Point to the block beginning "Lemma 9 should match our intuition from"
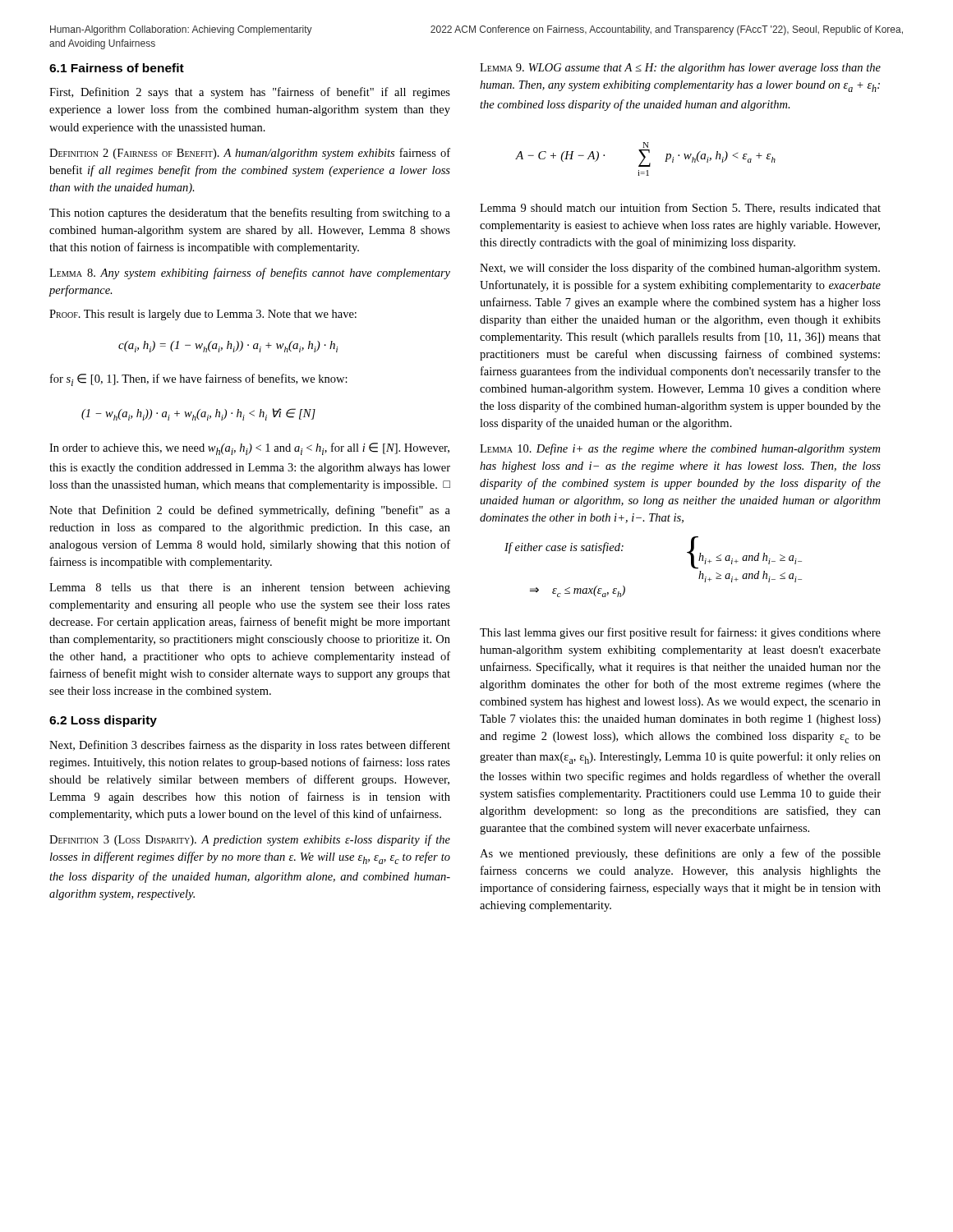 pyautogui.click(x=680, y=225)
